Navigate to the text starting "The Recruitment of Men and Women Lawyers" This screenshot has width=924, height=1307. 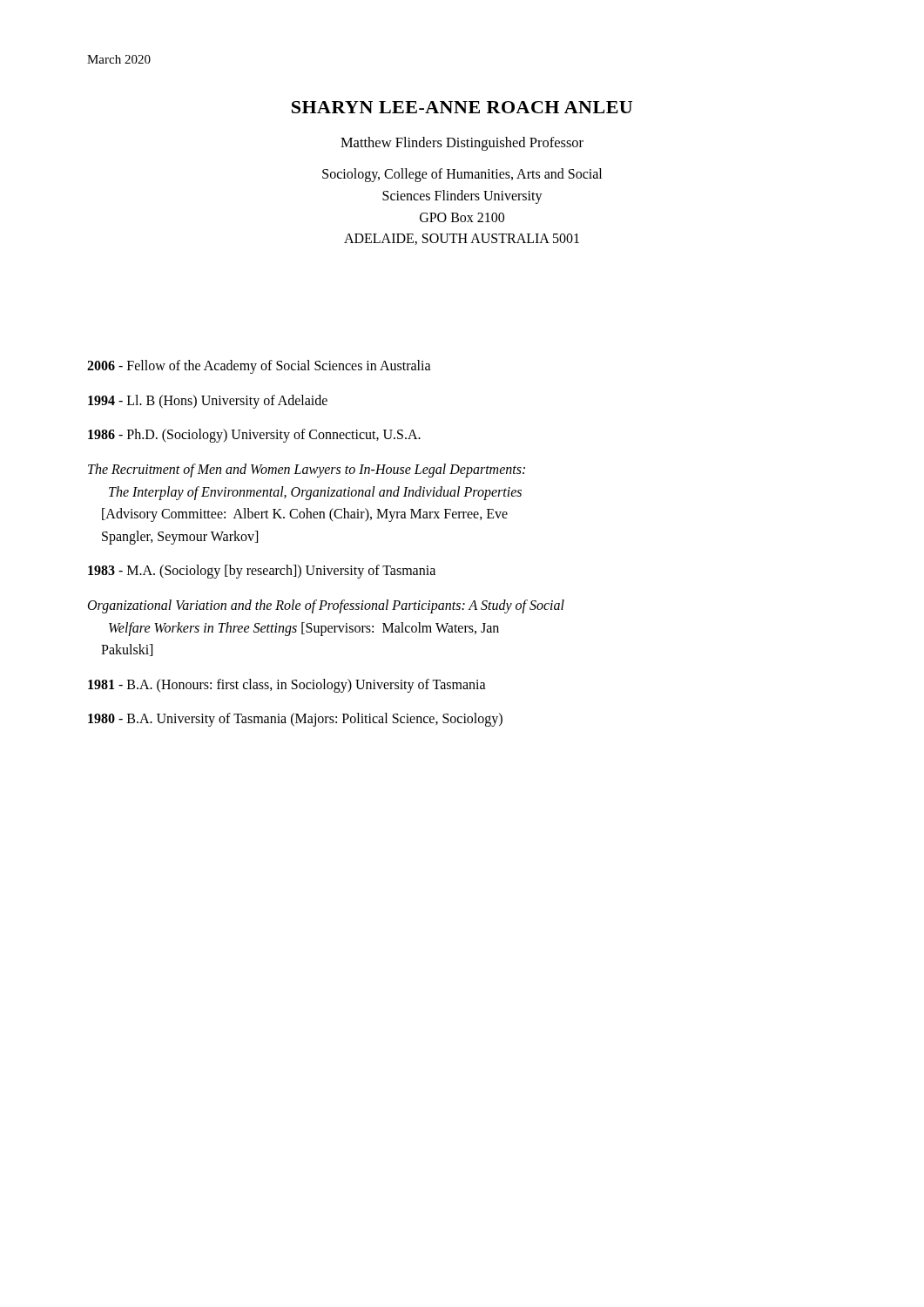(x=307, y=503)
